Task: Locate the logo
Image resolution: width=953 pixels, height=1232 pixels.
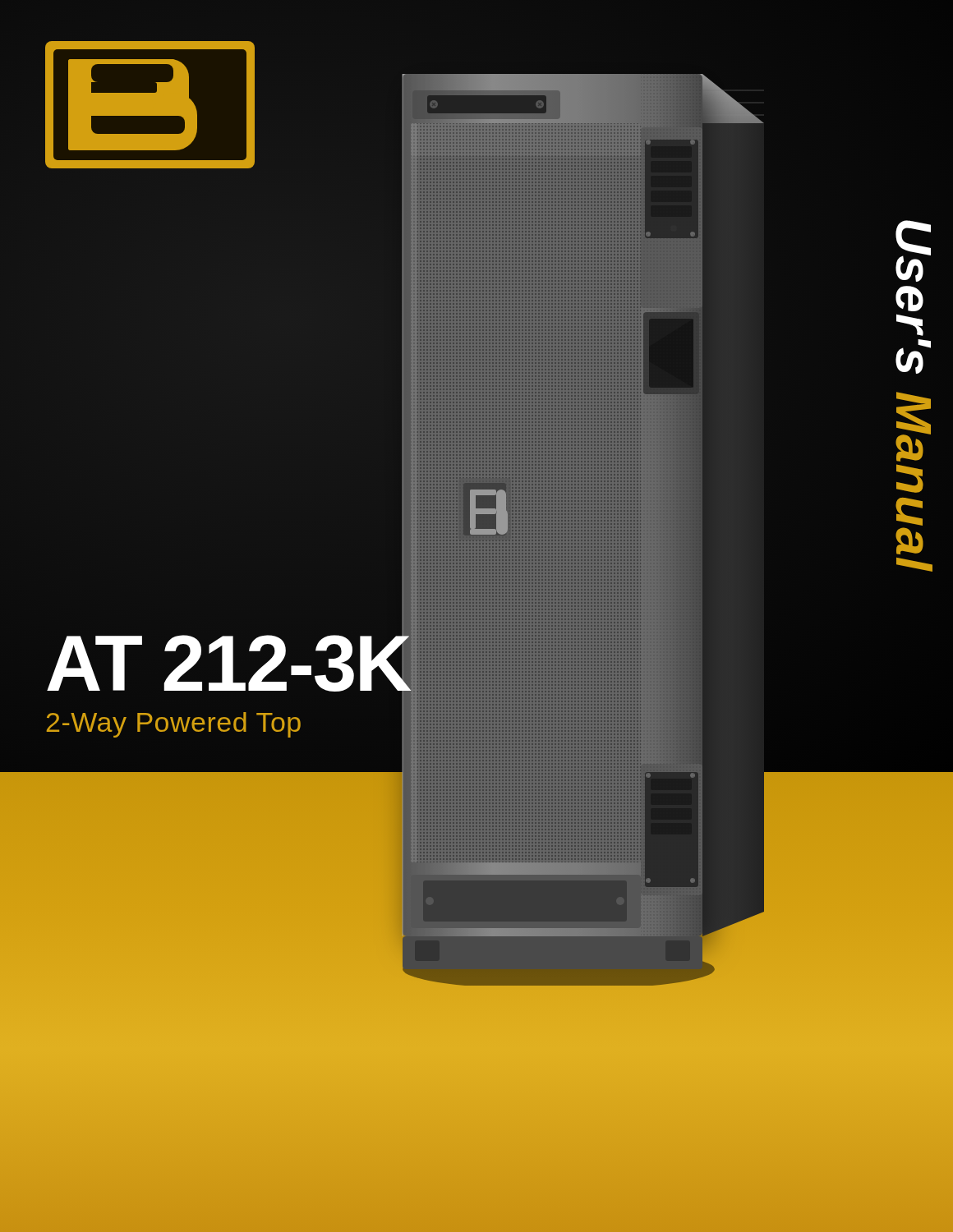Action: 152,107
